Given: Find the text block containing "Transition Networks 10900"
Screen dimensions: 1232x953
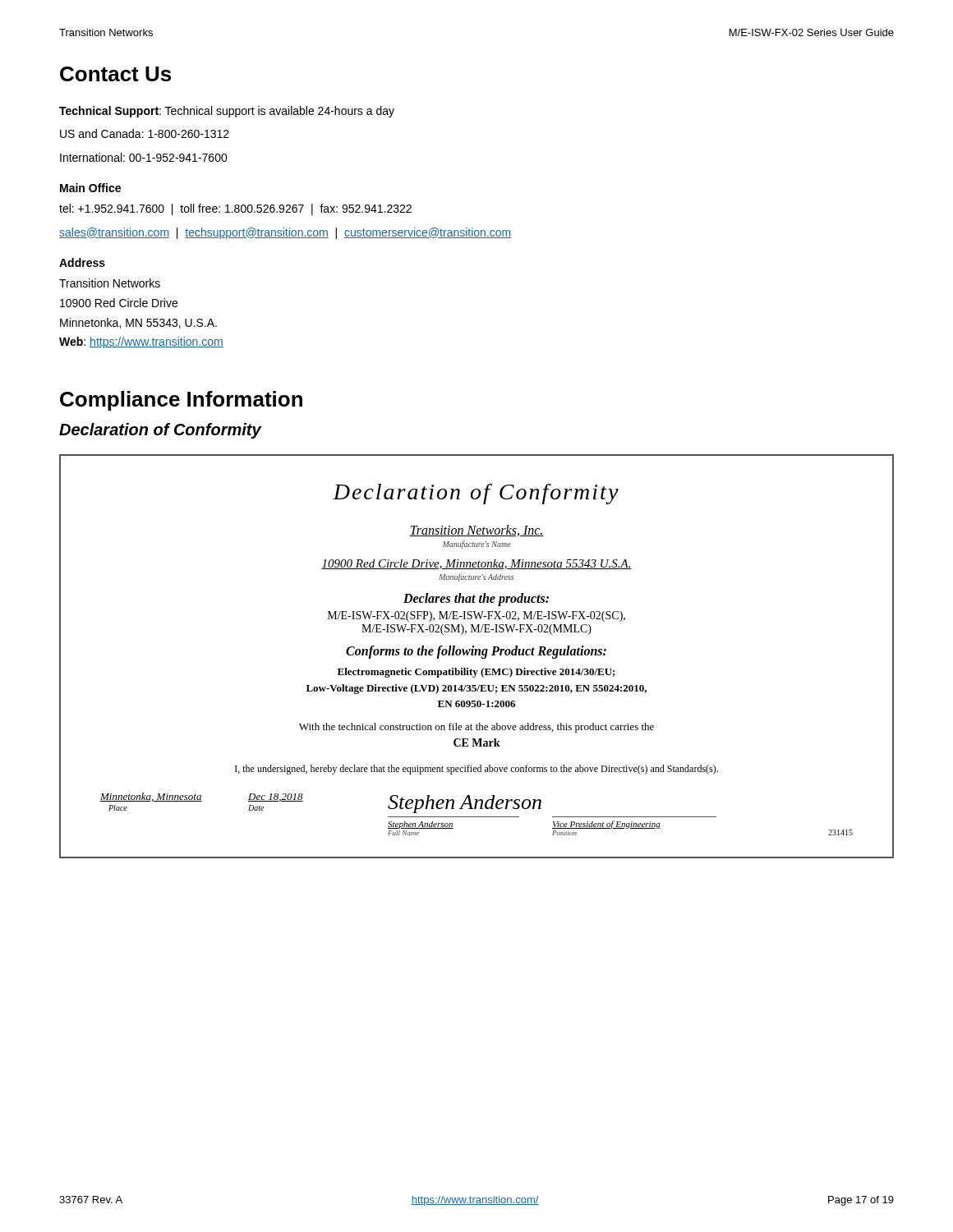Looking at the screenshot, I should pos(141,313).
